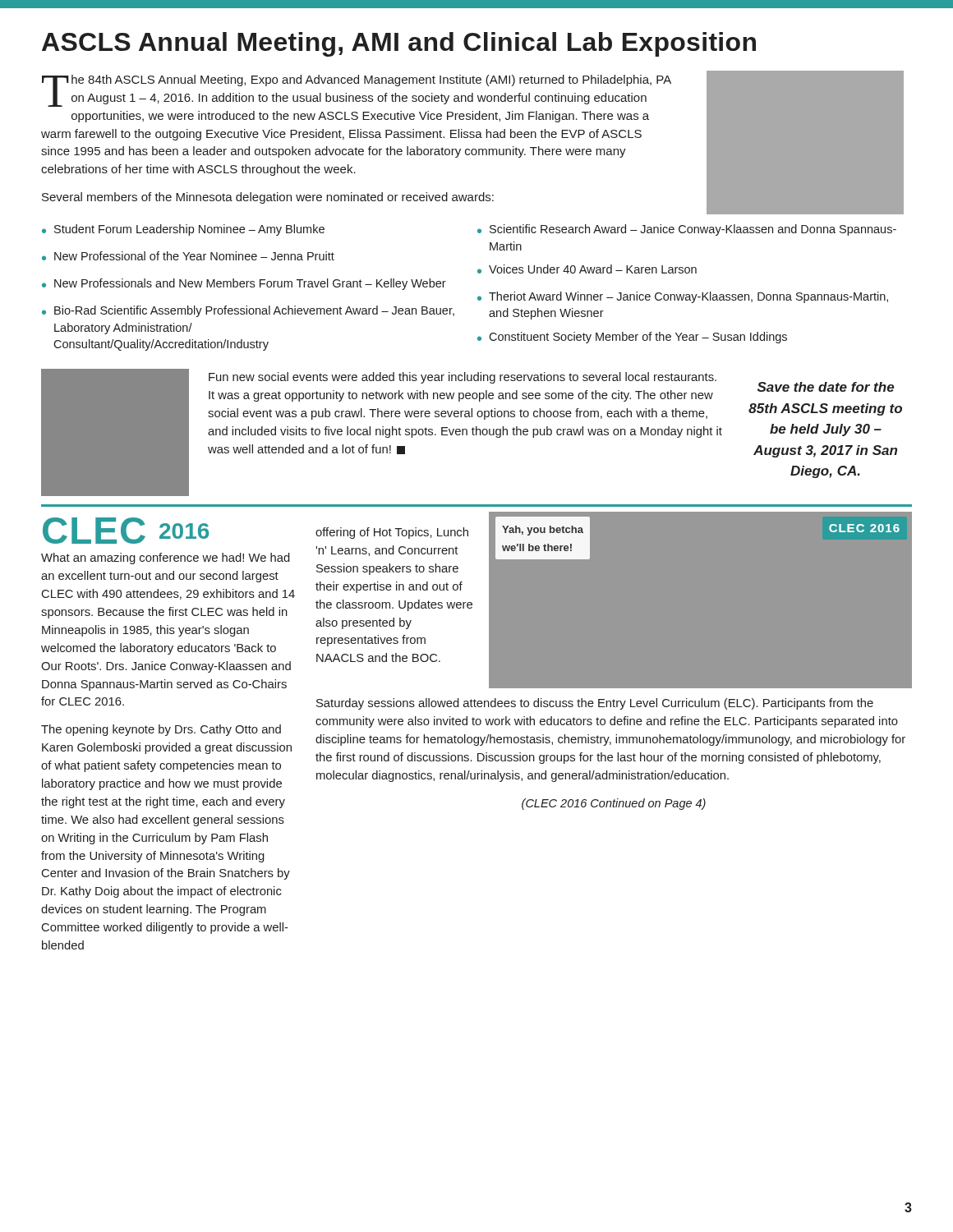
Task: Select the text block that reads "Save the date for the 85th"
Action: 826,430
